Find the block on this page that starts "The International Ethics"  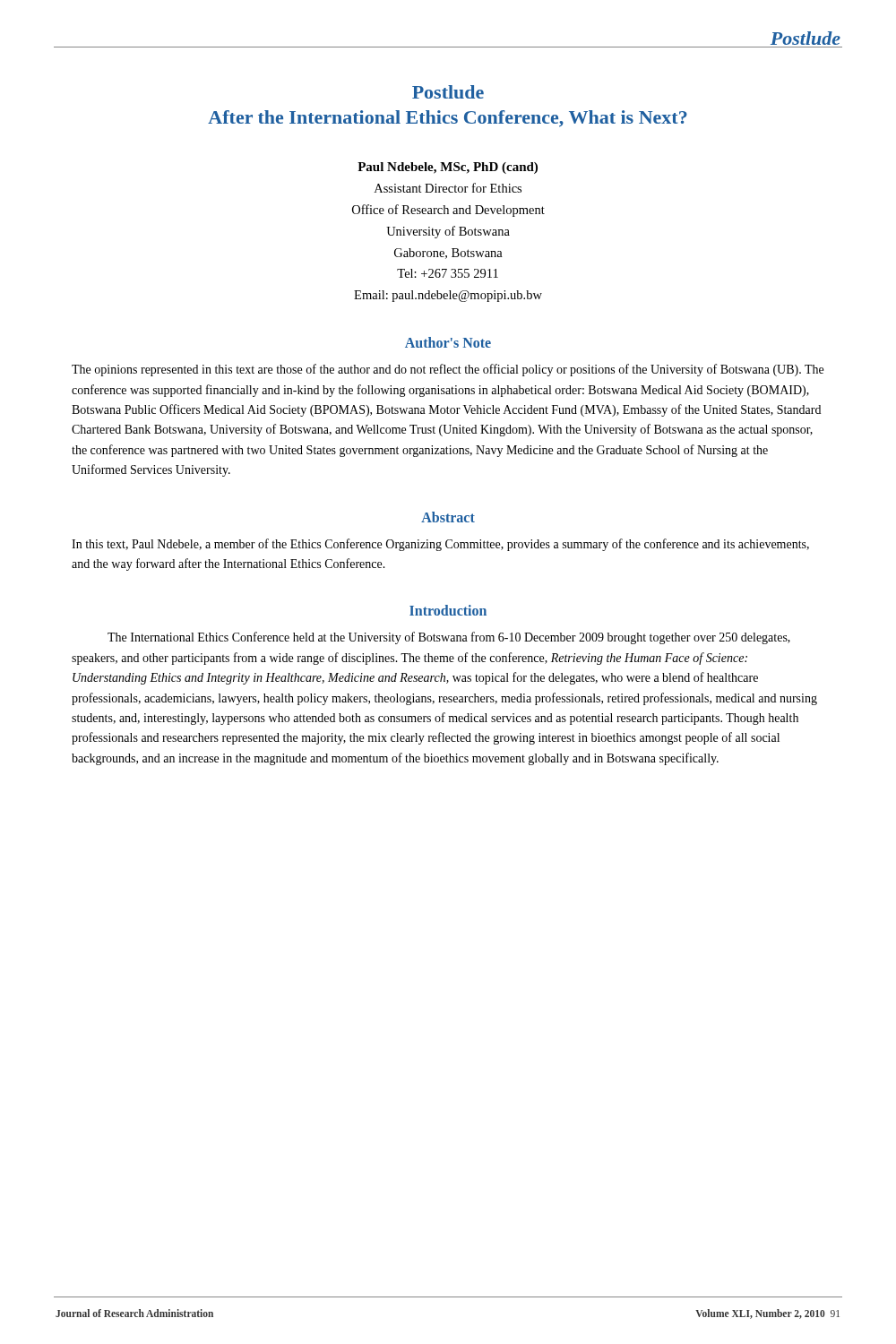coord(444,698)
